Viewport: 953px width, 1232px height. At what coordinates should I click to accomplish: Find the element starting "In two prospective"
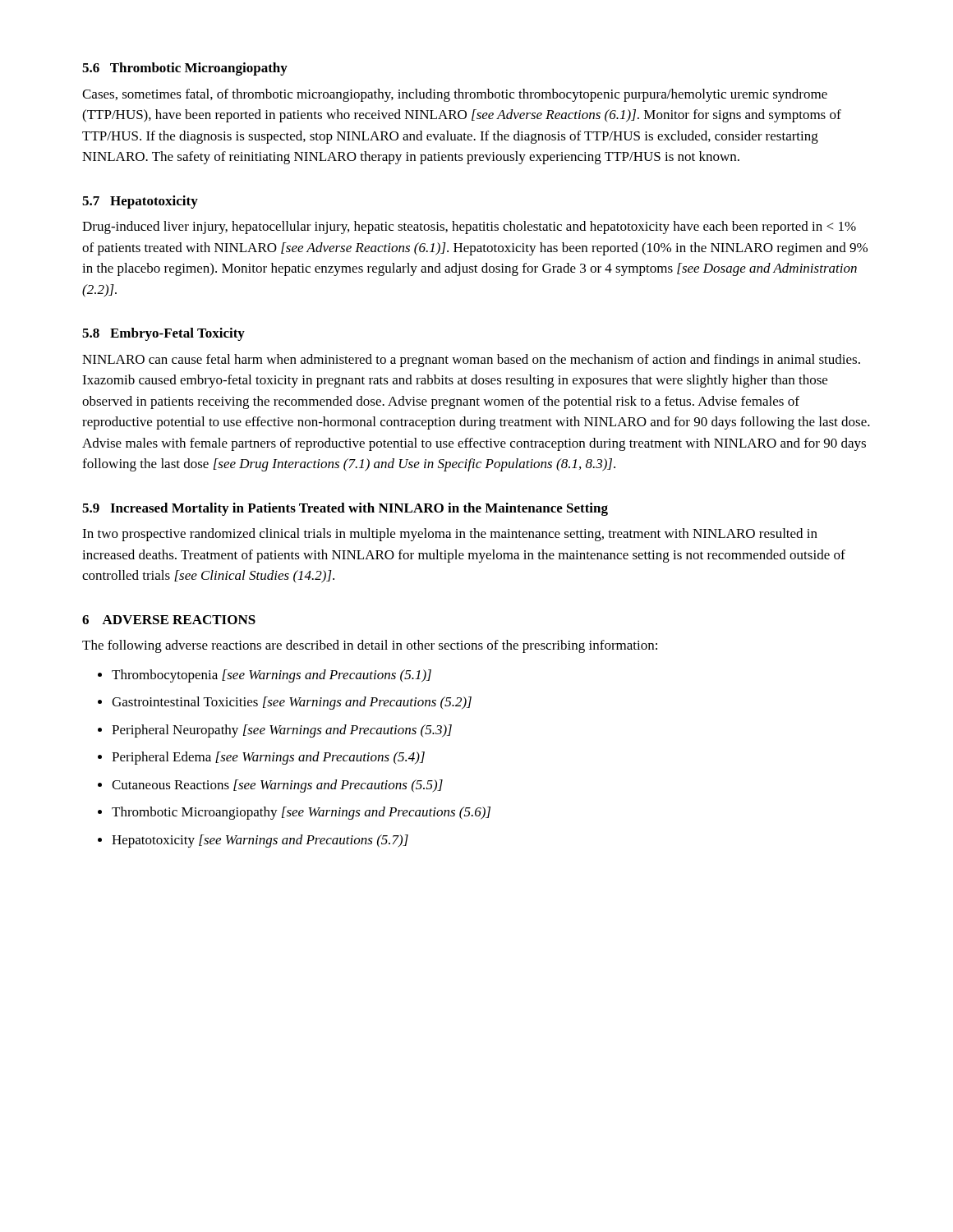tap(476, 555)
